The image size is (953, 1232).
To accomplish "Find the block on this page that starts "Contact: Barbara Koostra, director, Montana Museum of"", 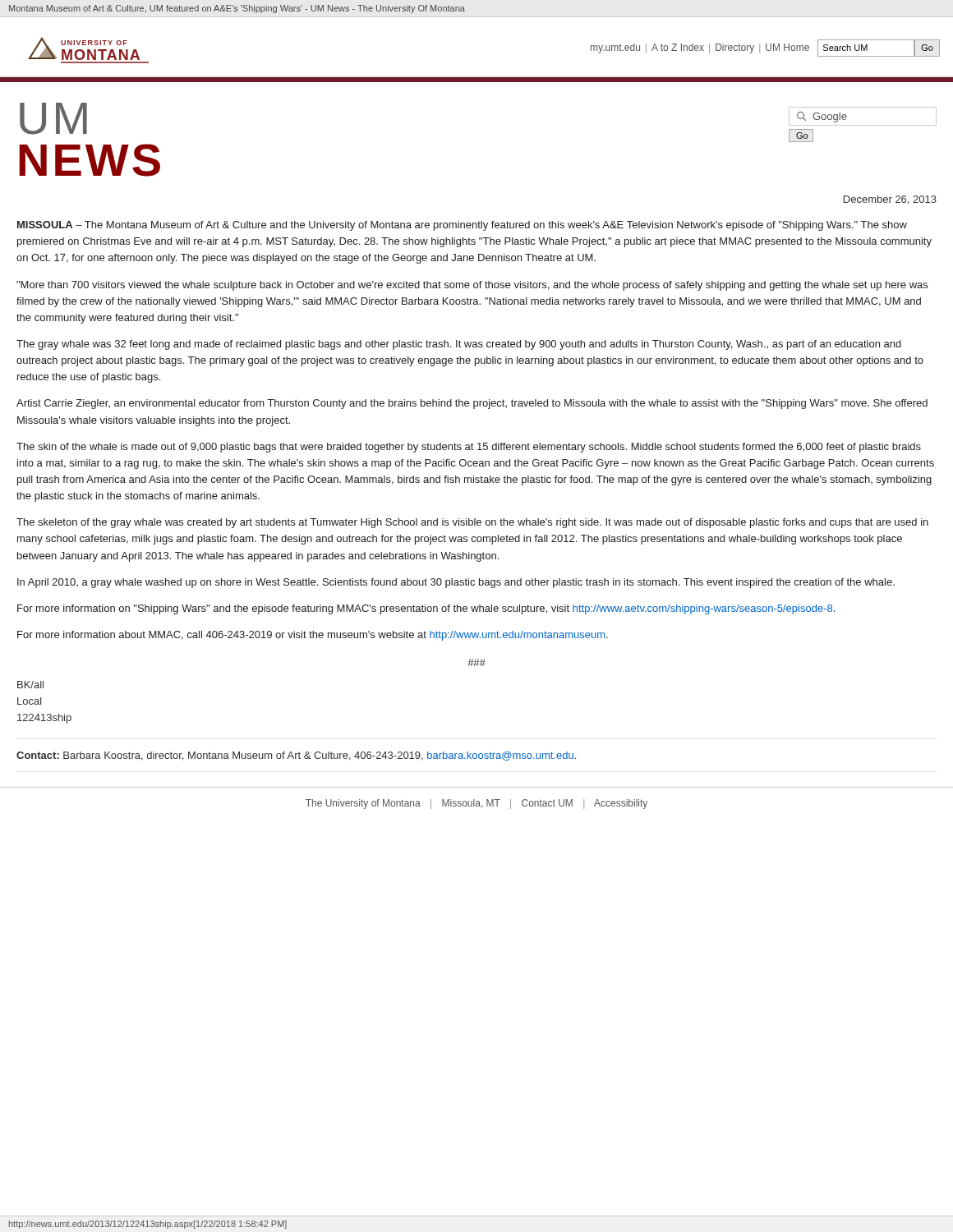I will pos(297,755).
